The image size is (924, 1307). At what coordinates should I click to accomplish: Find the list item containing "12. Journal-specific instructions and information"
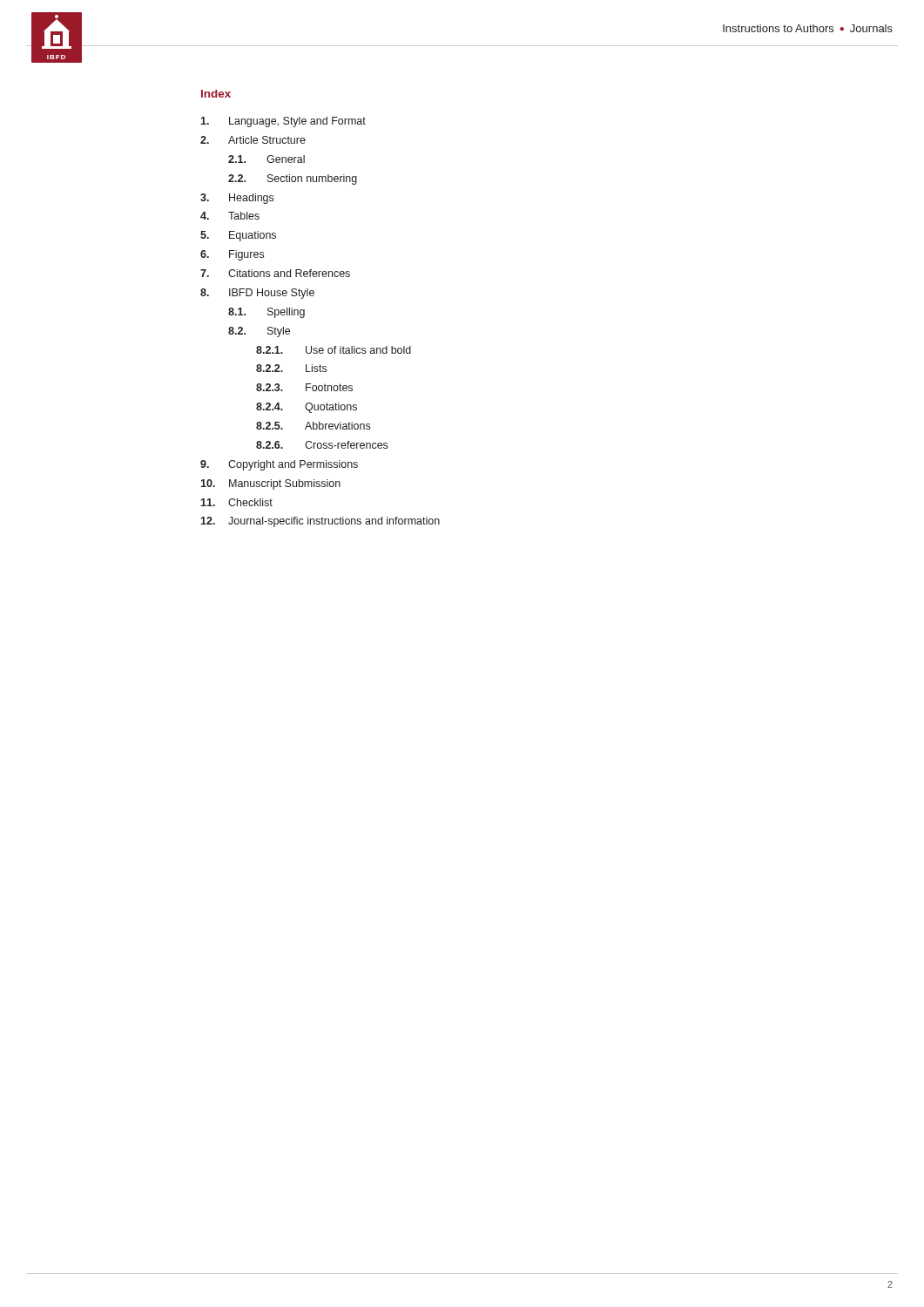click(x=320, y=522)
